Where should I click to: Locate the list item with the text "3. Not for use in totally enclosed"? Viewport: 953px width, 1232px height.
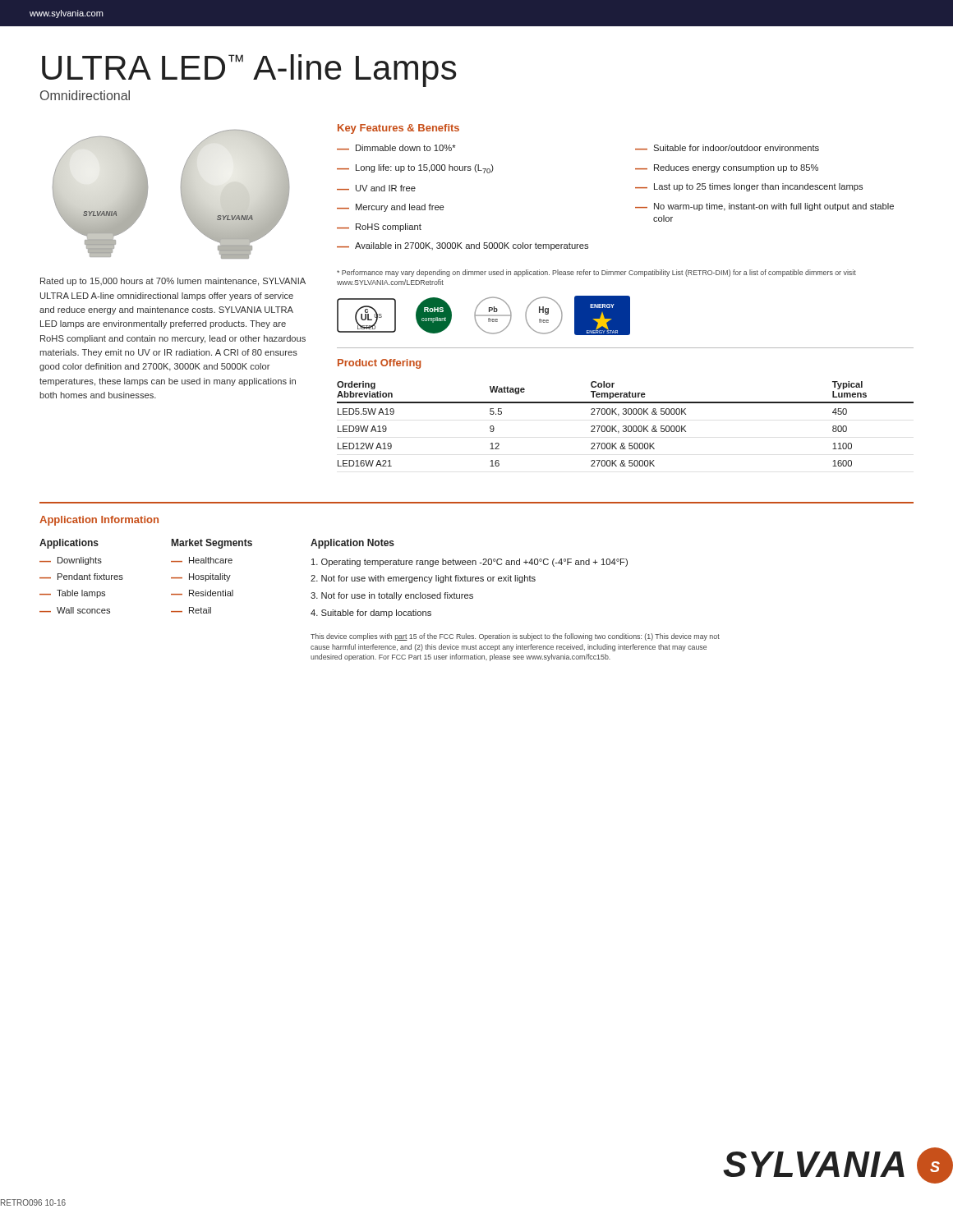(x=392, y=596)
